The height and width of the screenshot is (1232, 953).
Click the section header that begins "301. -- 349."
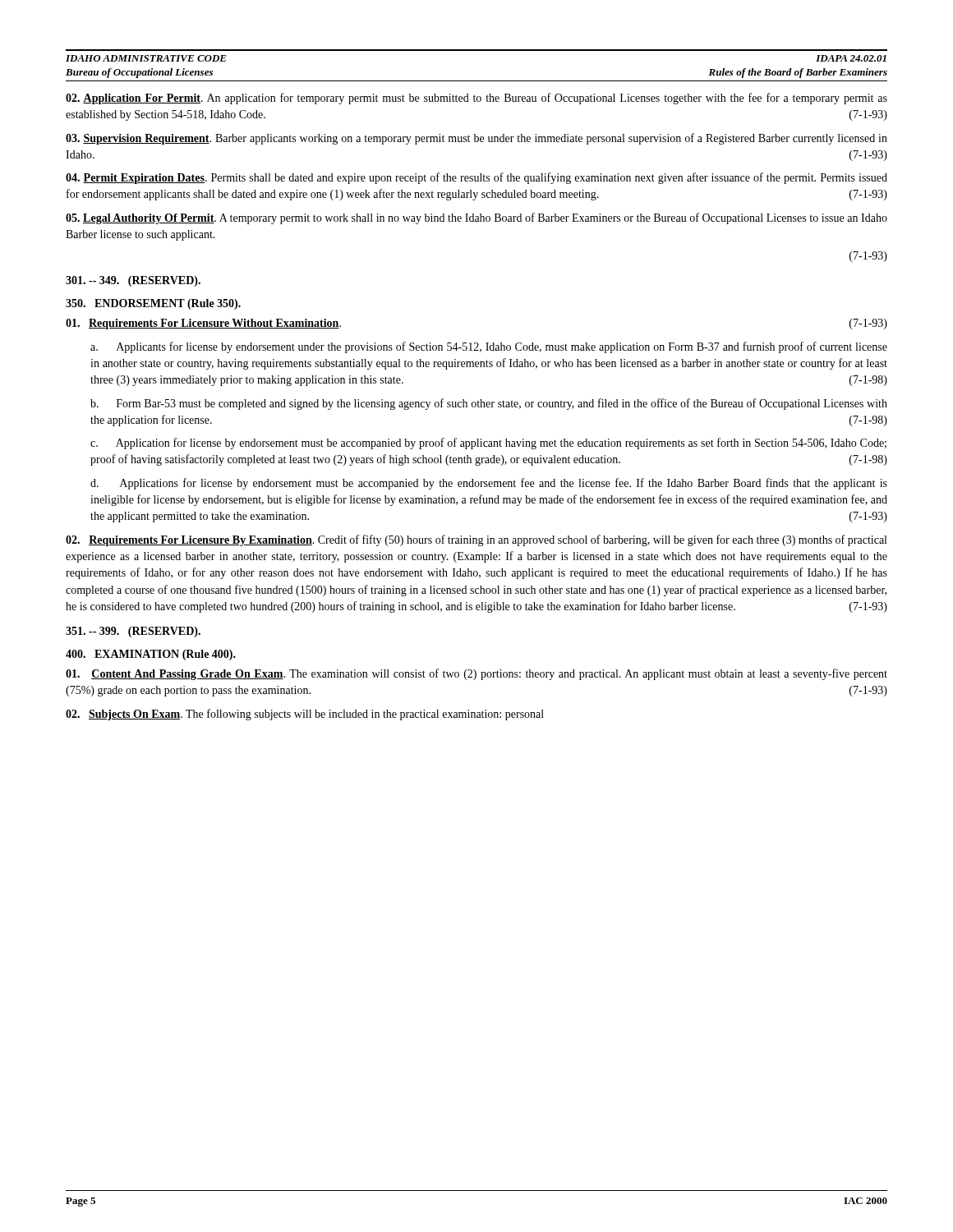(133, 281)
